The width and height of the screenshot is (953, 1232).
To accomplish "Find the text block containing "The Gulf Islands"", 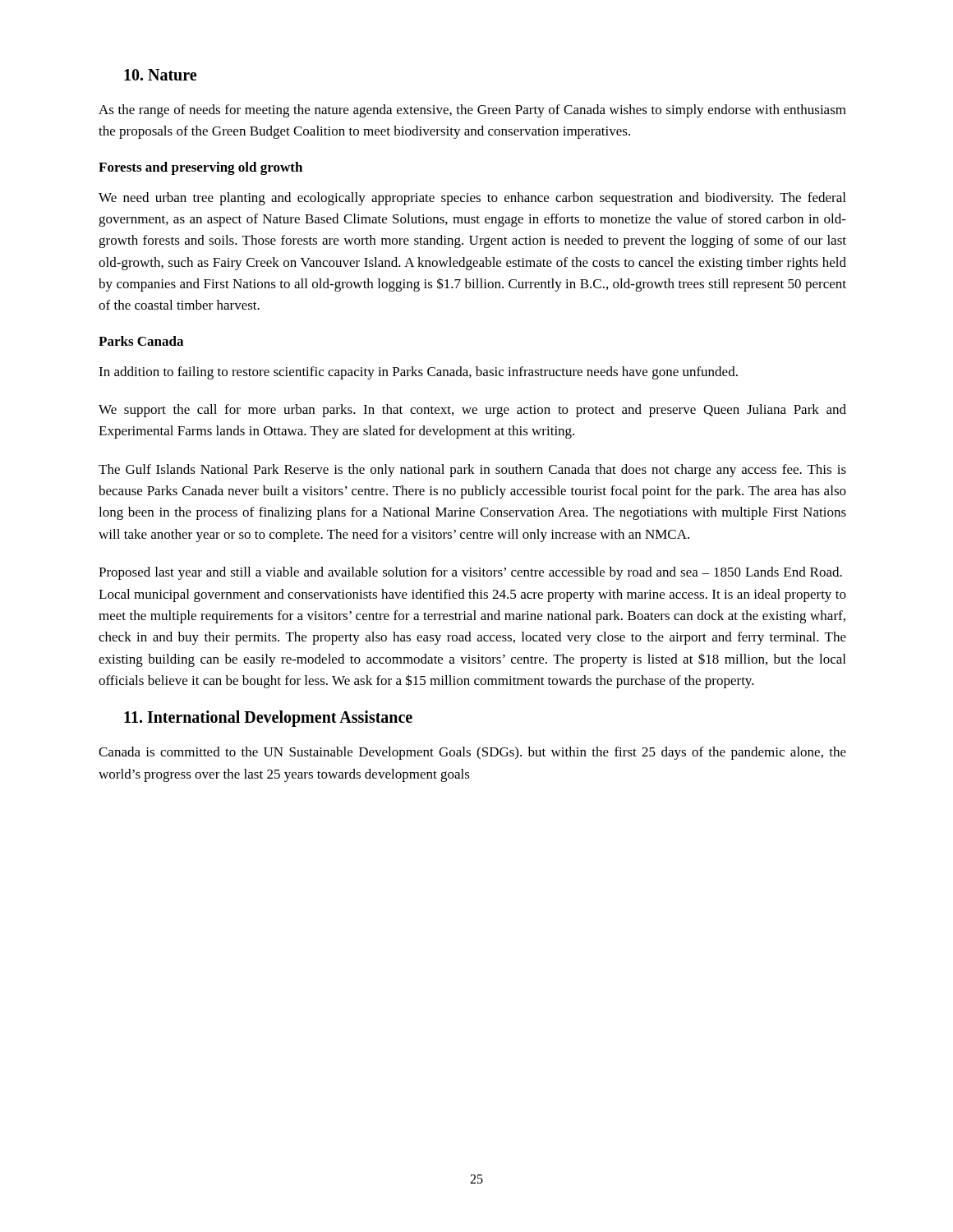I will click(x=472, y=502).
